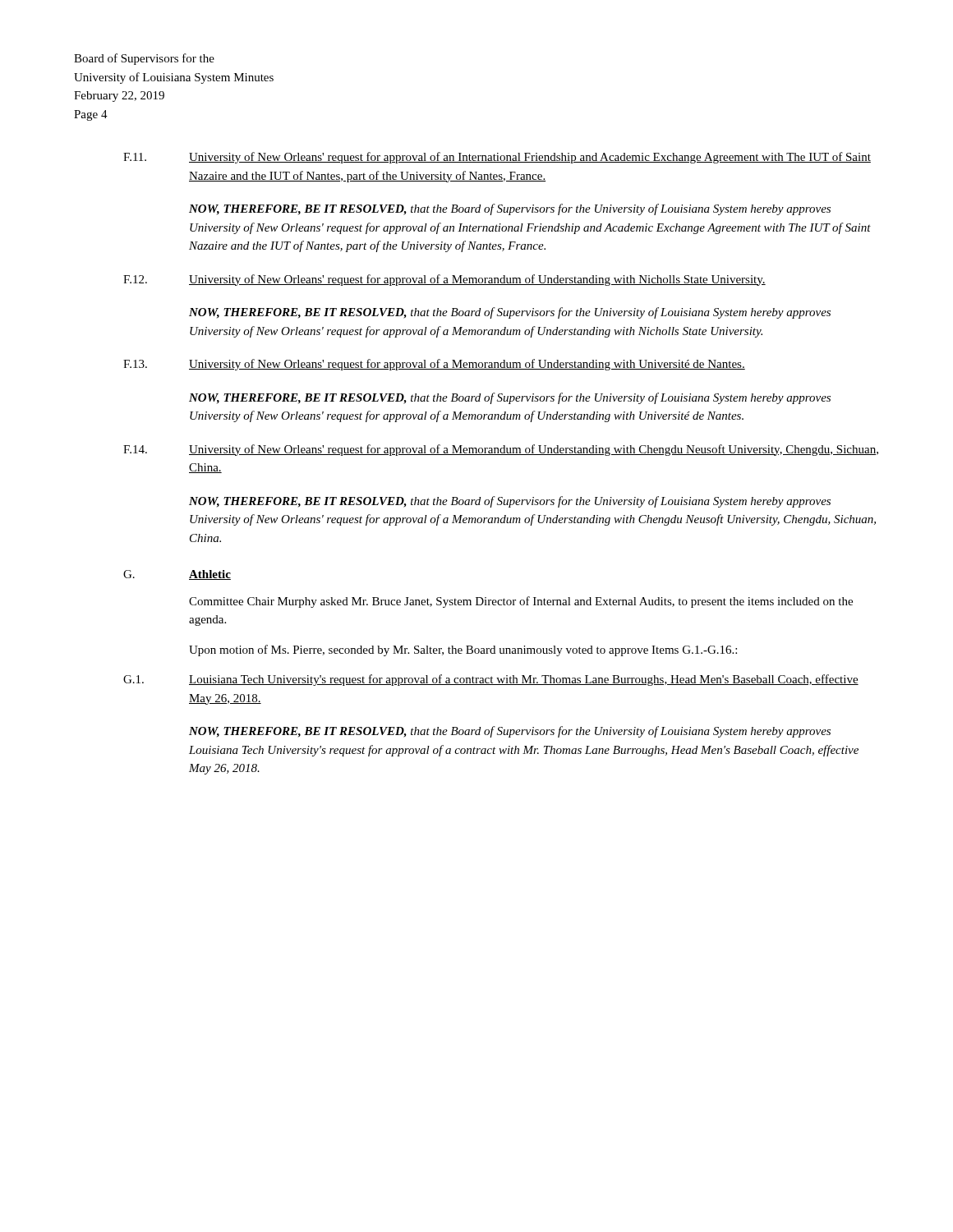953x1232 pixels.
Task: Click on the list item that says "F.12. University of New"
Action: pos(501,279)
